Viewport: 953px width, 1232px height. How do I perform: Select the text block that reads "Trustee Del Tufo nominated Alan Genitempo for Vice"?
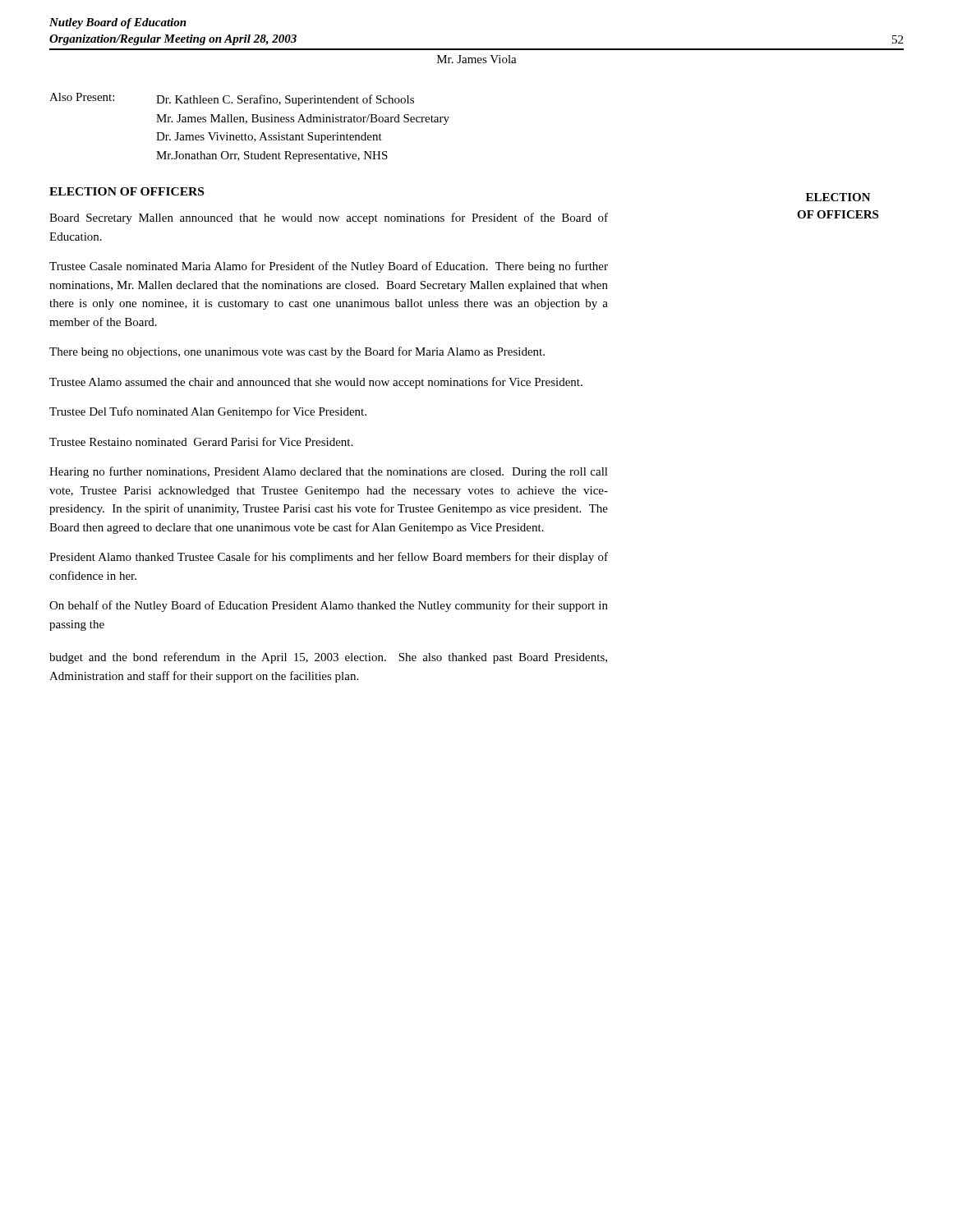[208, 411]
